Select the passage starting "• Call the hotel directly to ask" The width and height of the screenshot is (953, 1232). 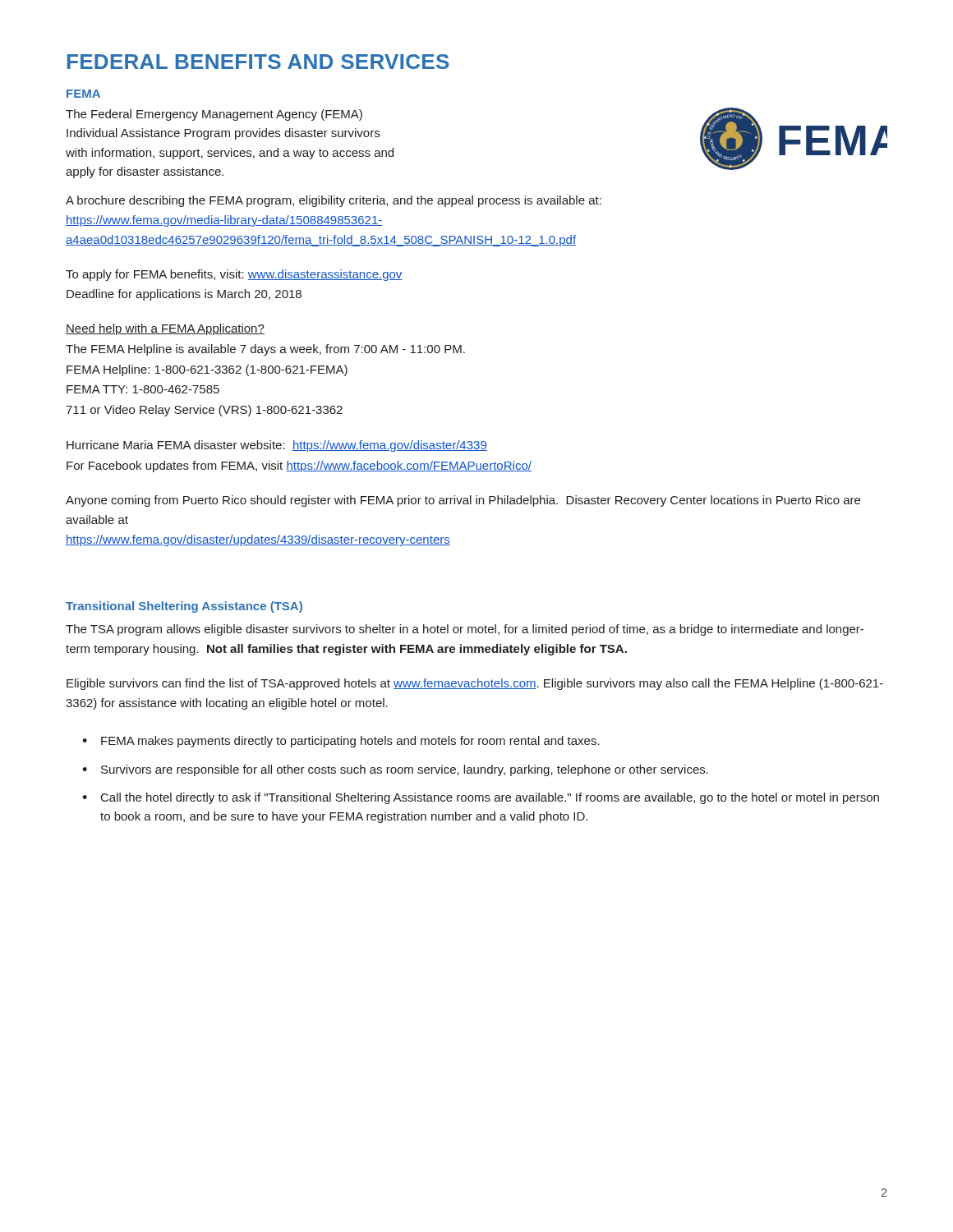[485, 807]
